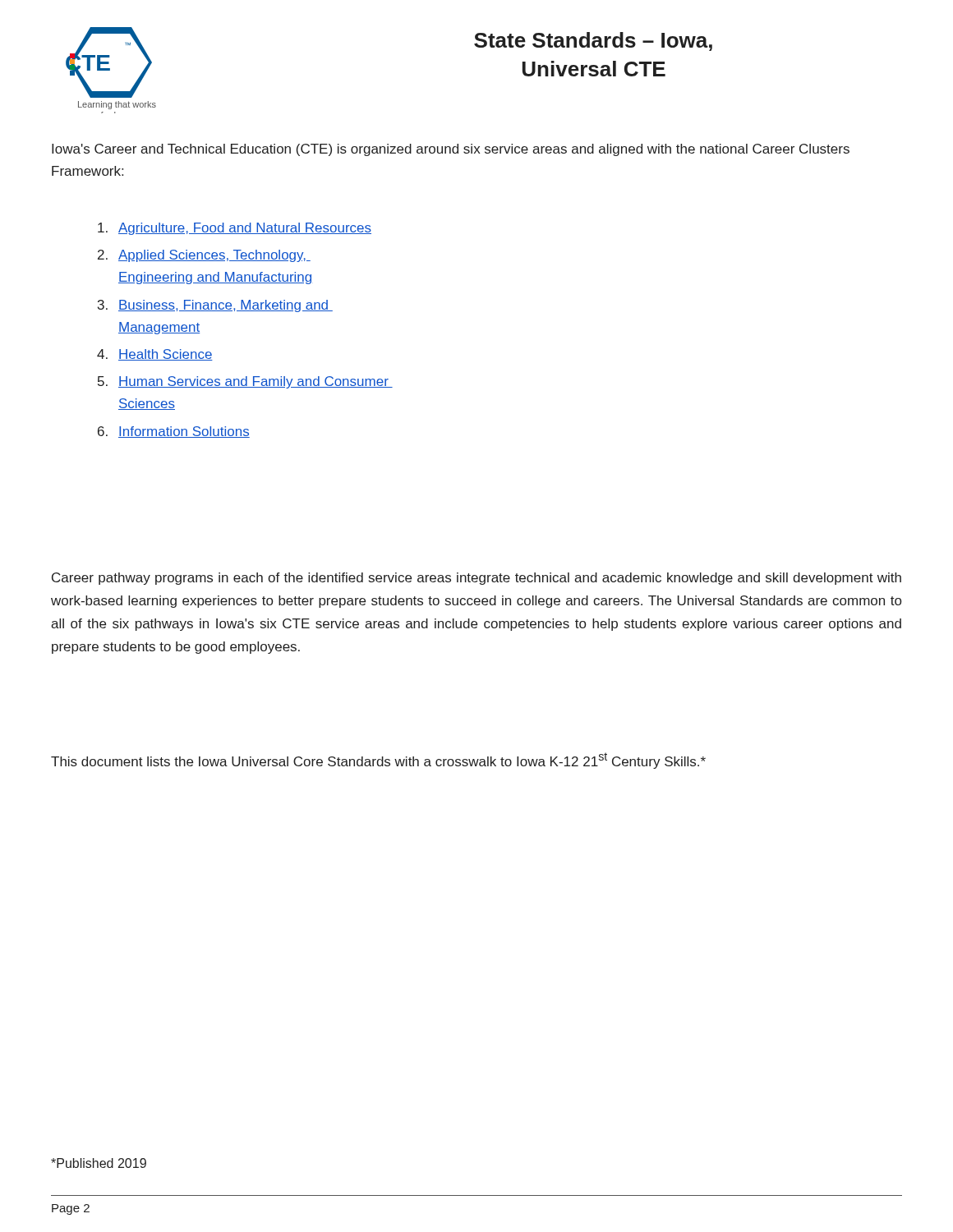
Task: Locate the text "State Standards – Iowa,Universal CTE"
Action: coord(594,55)
